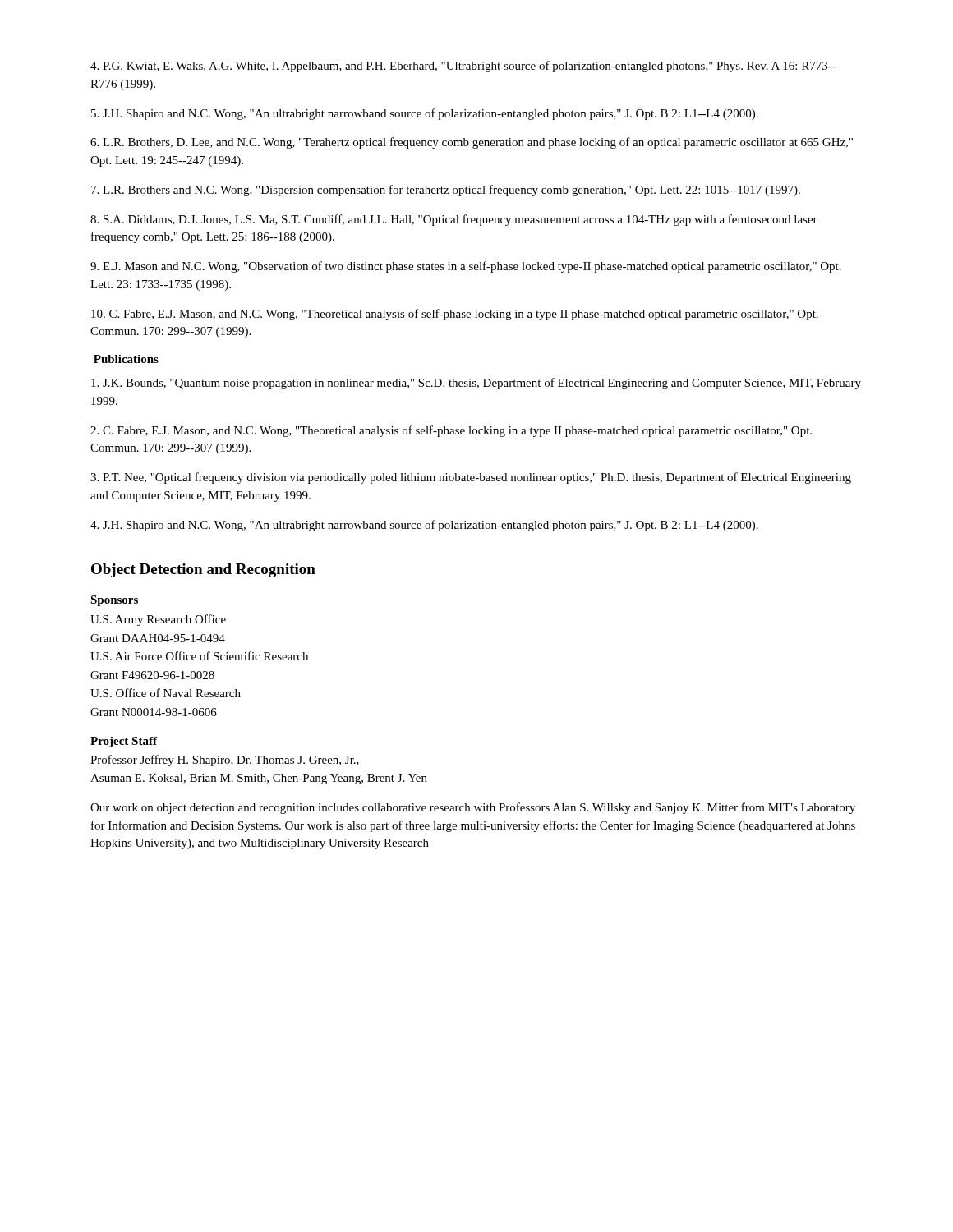
Task: Locate the list item with the text "7. L.R. Brothers and N.C. Wong, "Dispersion"
Action: 446,190
